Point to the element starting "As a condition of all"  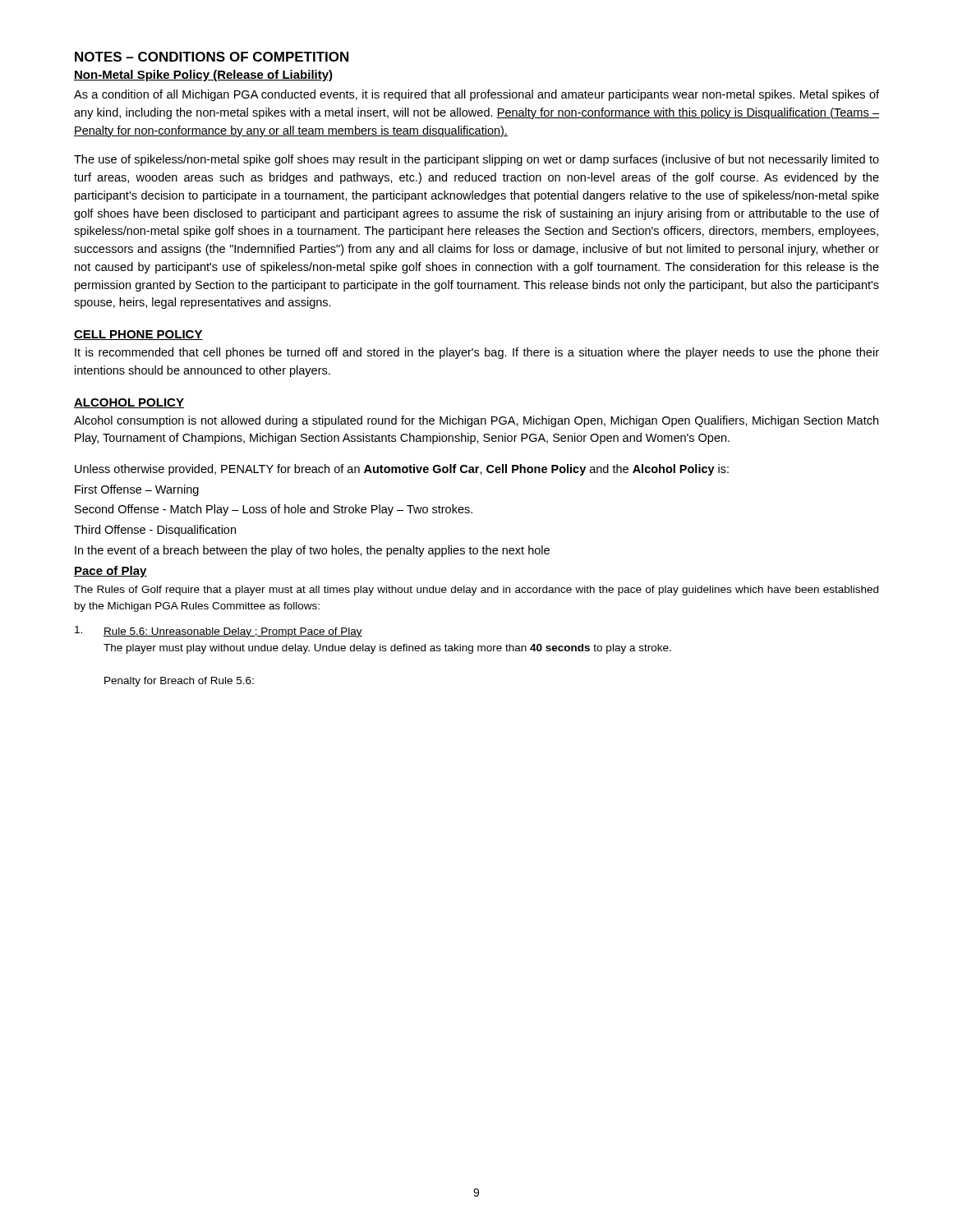click(x=476, y=112)
